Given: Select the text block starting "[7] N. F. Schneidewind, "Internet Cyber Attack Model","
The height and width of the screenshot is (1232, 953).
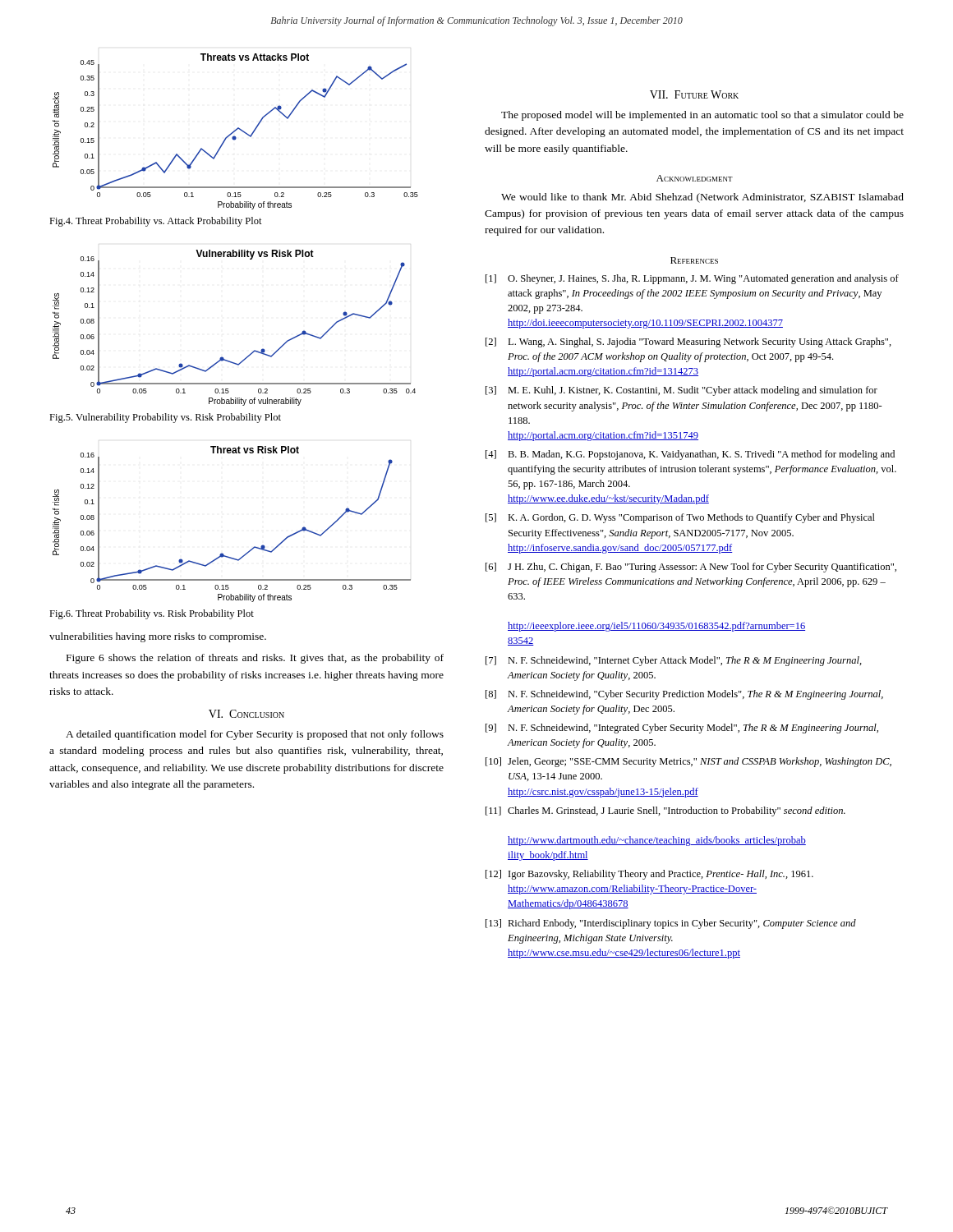Looking at the screenshot, I should tap(694, 667).
